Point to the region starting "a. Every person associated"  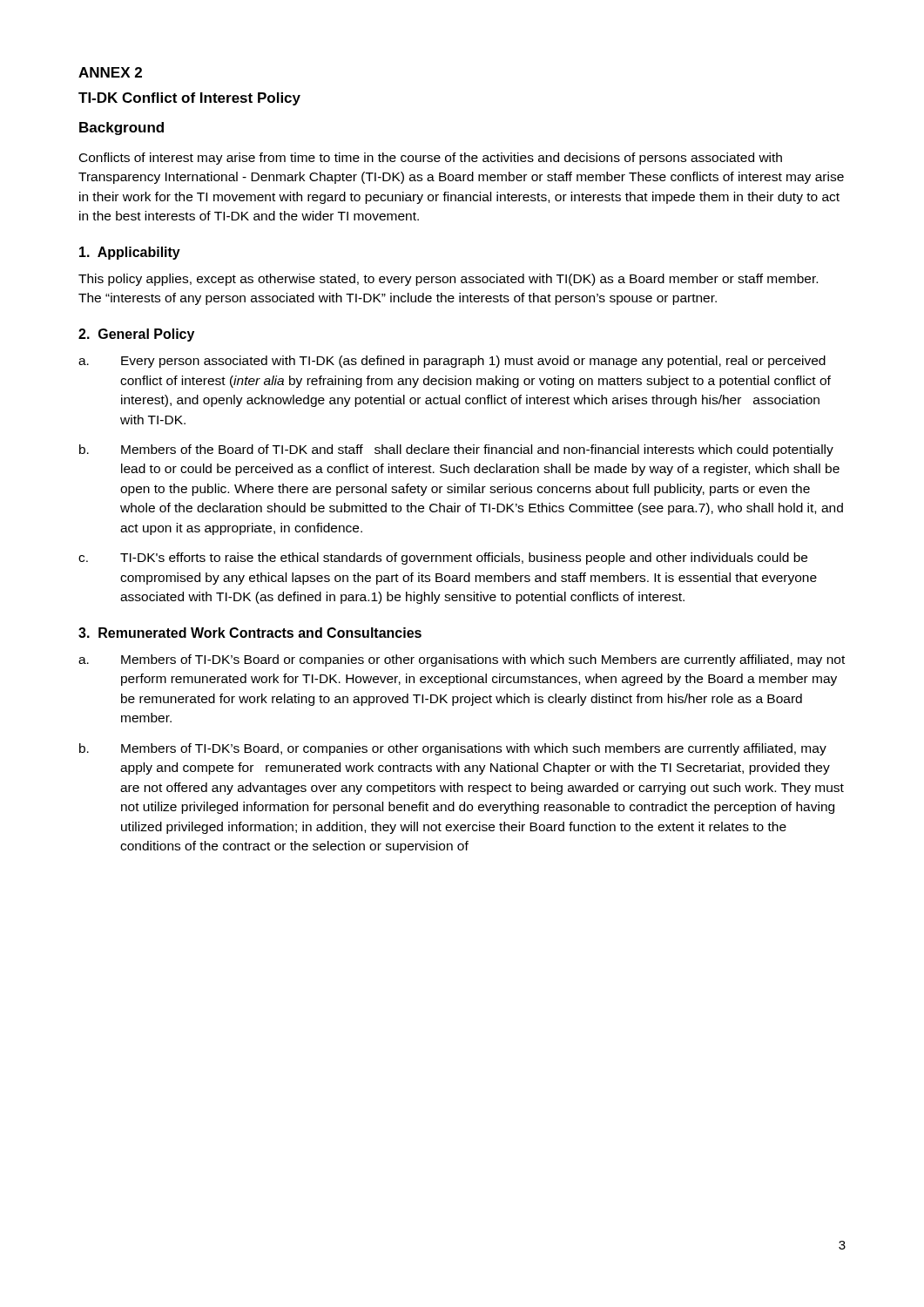[x=462, y=390]
